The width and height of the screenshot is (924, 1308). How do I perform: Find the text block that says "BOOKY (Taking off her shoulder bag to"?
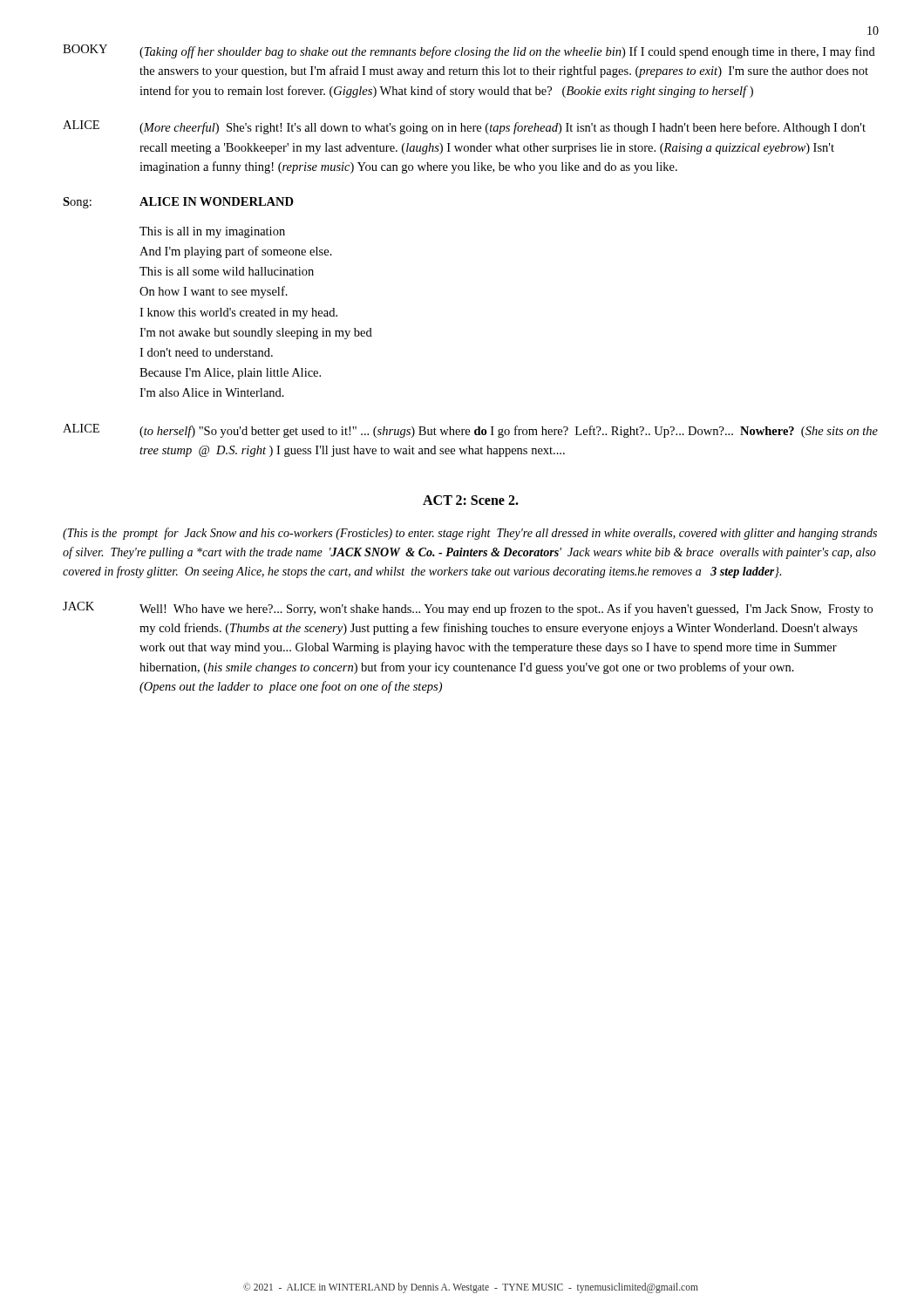[471, 71]
